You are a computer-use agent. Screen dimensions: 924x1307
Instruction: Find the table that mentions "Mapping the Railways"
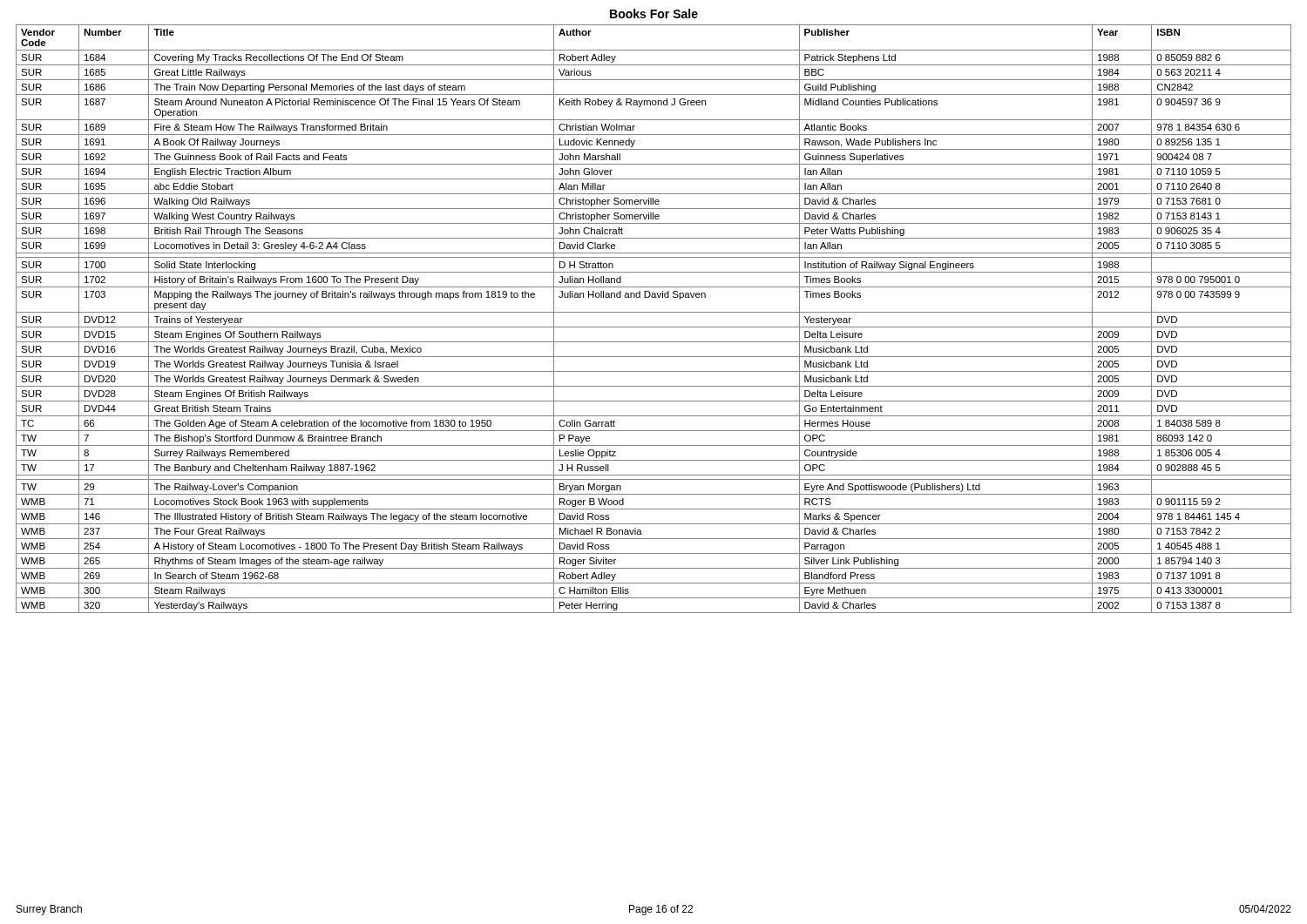(654, 319)
